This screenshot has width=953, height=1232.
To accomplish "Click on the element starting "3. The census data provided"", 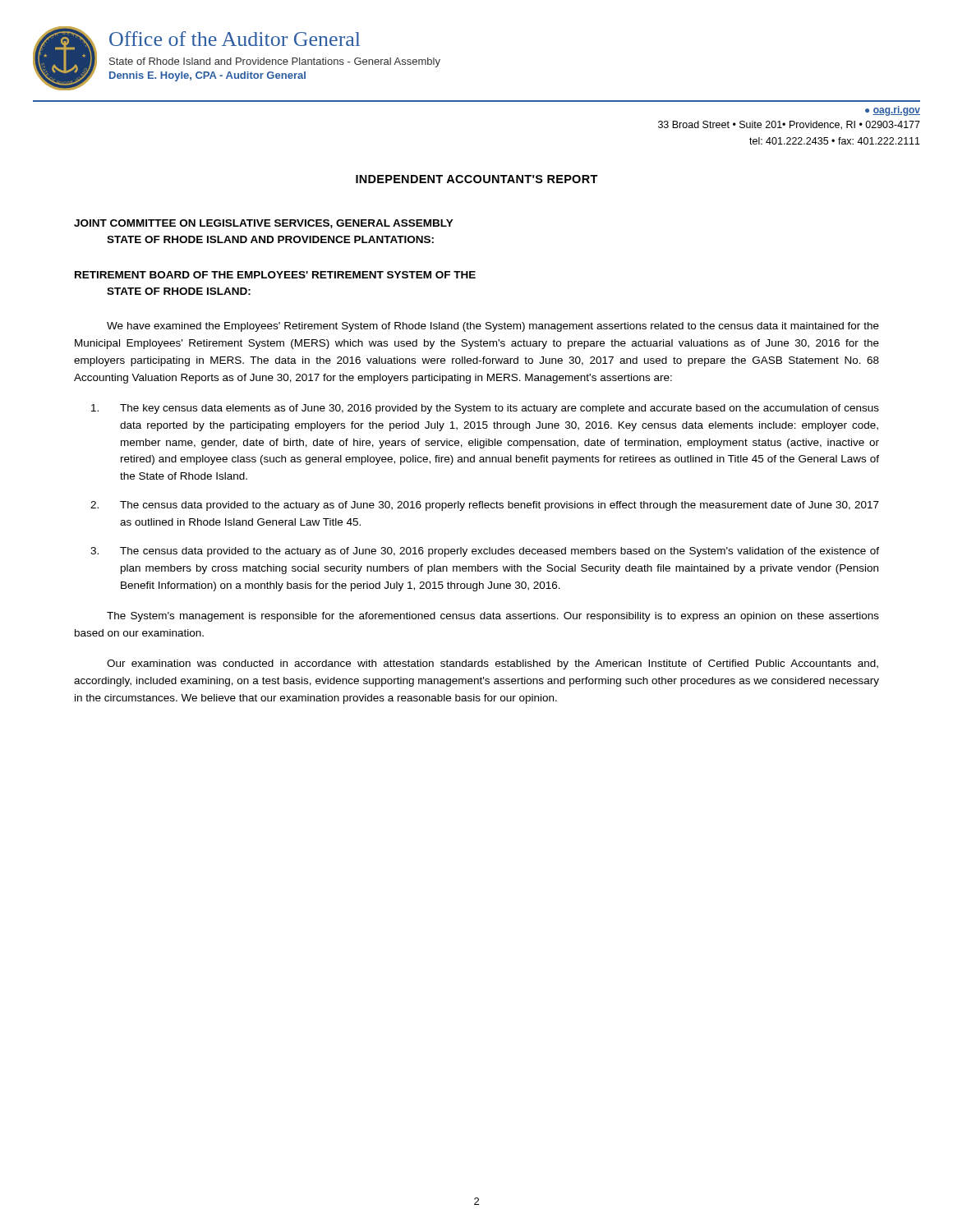I will click(476, 569).
